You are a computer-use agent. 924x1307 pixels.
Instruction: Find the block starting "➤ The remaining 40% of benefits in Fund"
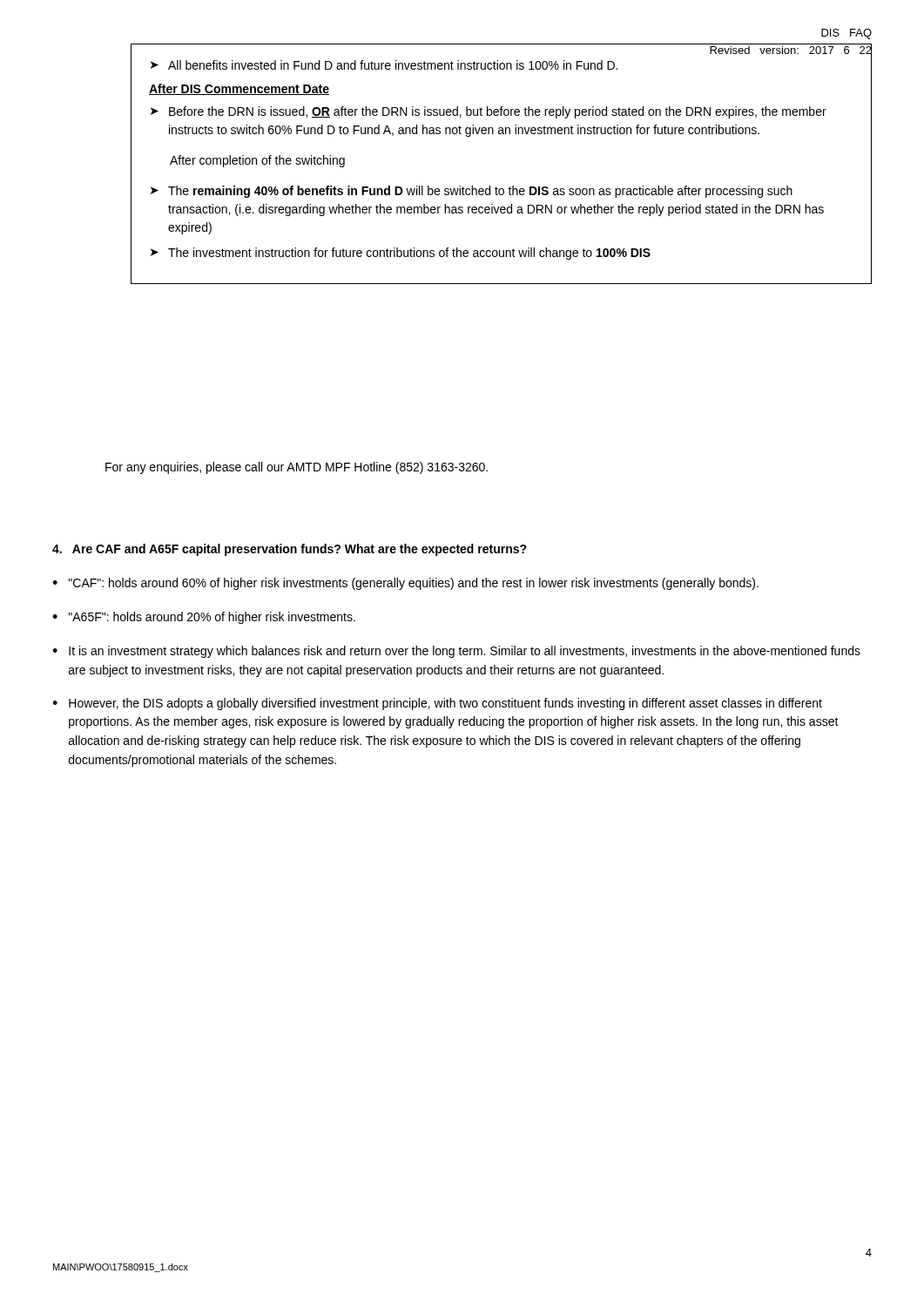[501, 210]
